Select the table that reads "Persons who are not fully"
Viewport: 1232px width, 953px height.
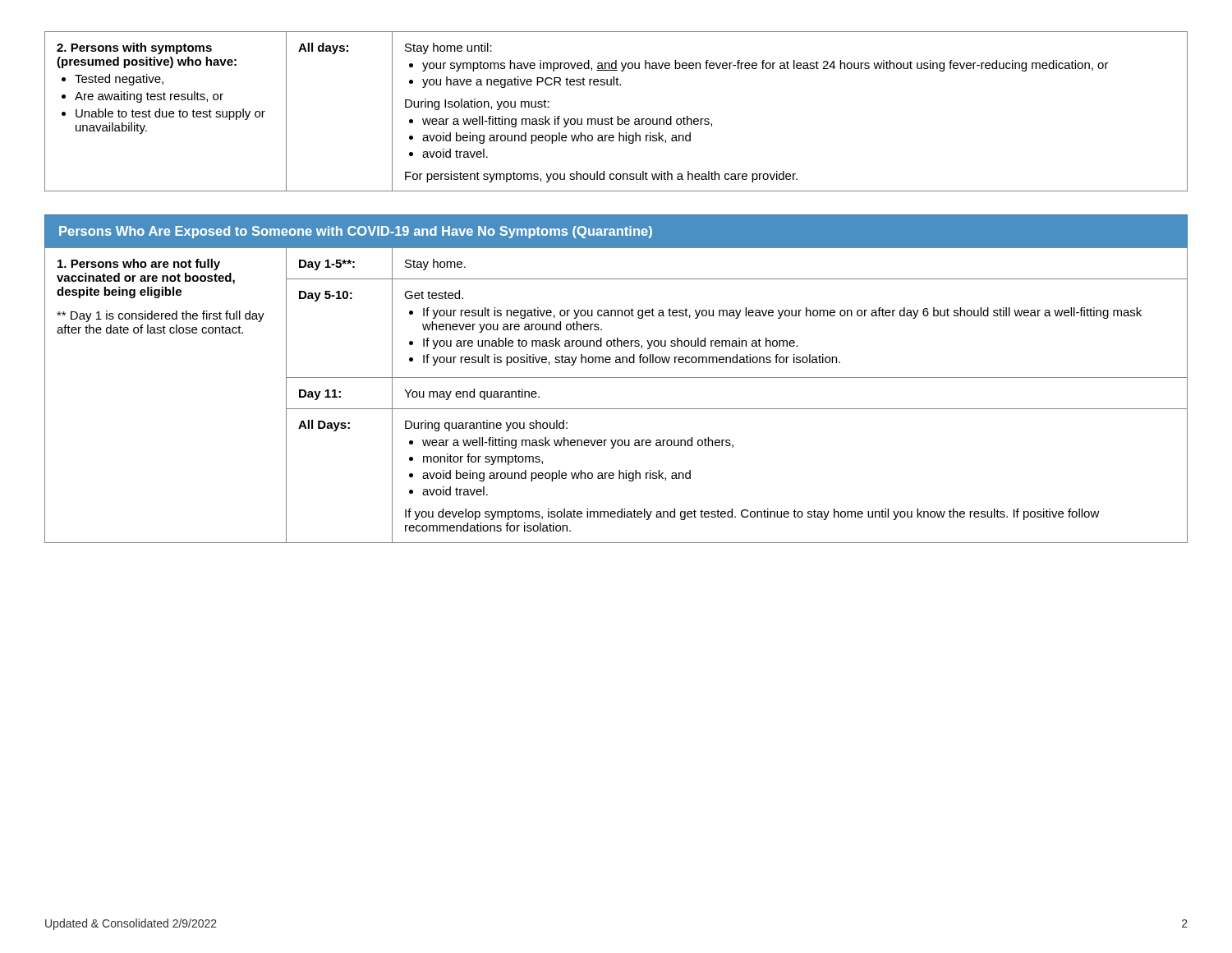616,395
